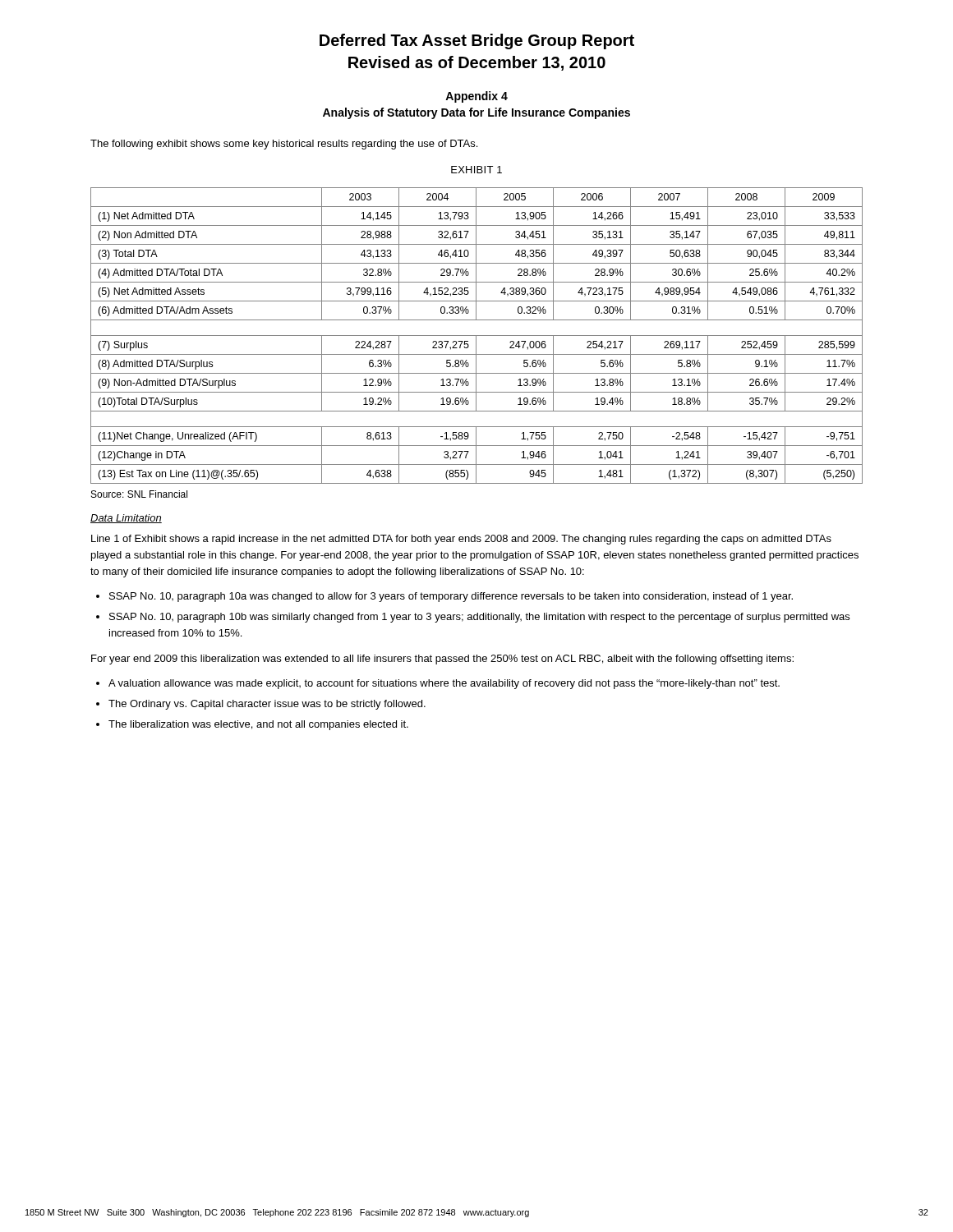Point to the text starting "The following exhibit shows some key historical"
Screen dimensions: 1232x953
284,144
